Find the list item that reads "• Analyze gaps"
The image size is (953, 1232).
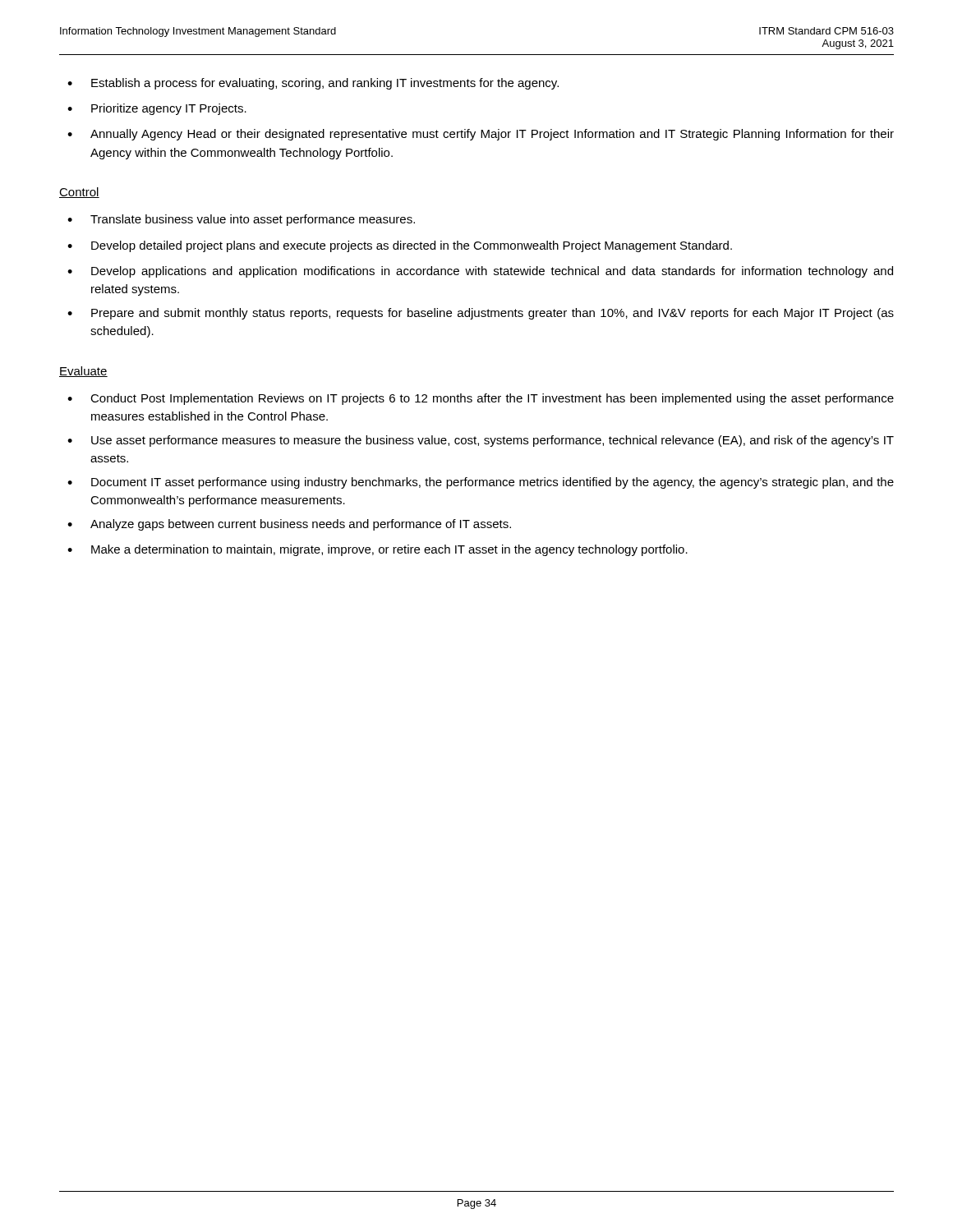click(476, 525)
